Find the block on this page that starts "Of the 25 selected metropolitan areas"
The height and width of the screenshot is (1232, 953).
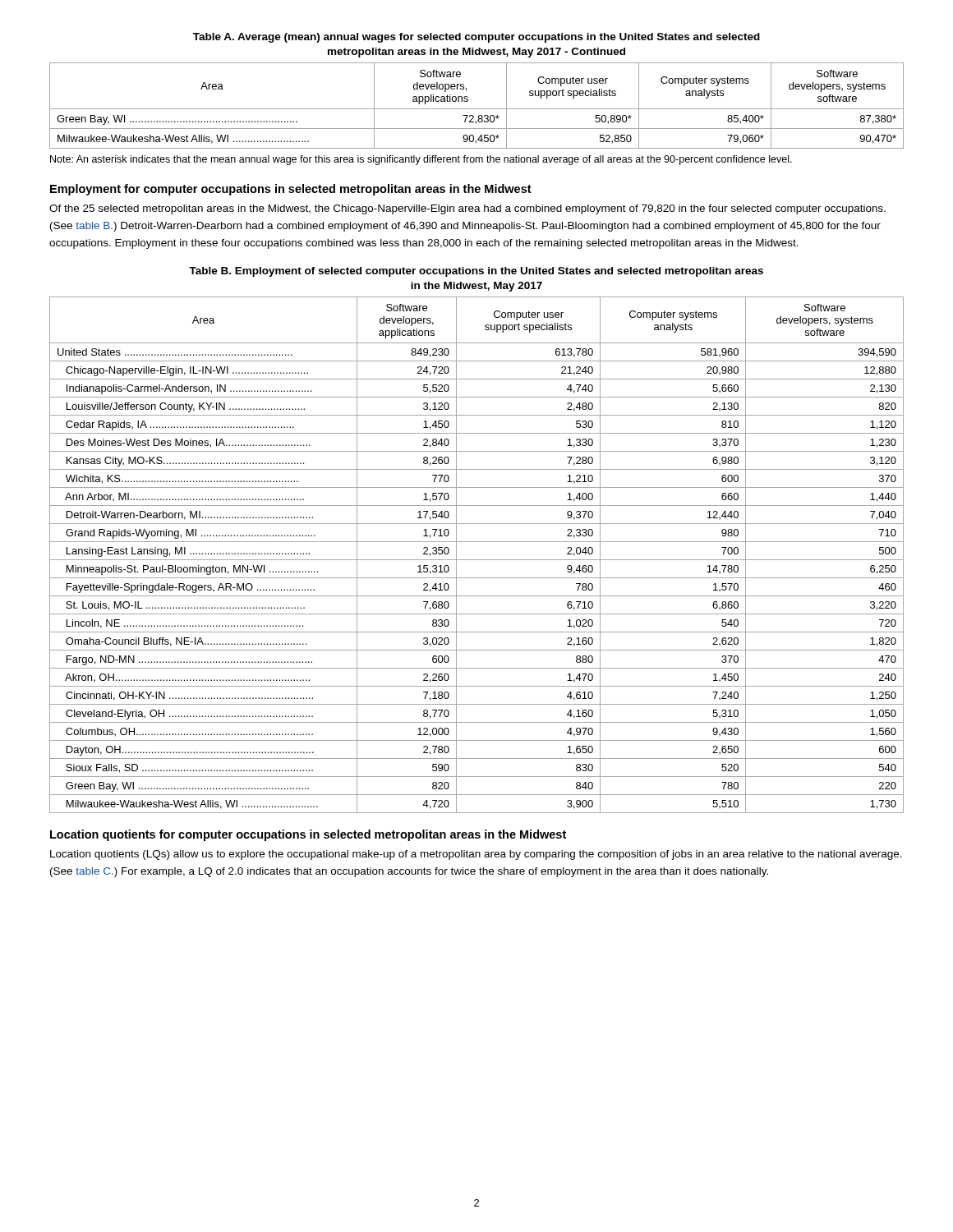coord(468,225)
